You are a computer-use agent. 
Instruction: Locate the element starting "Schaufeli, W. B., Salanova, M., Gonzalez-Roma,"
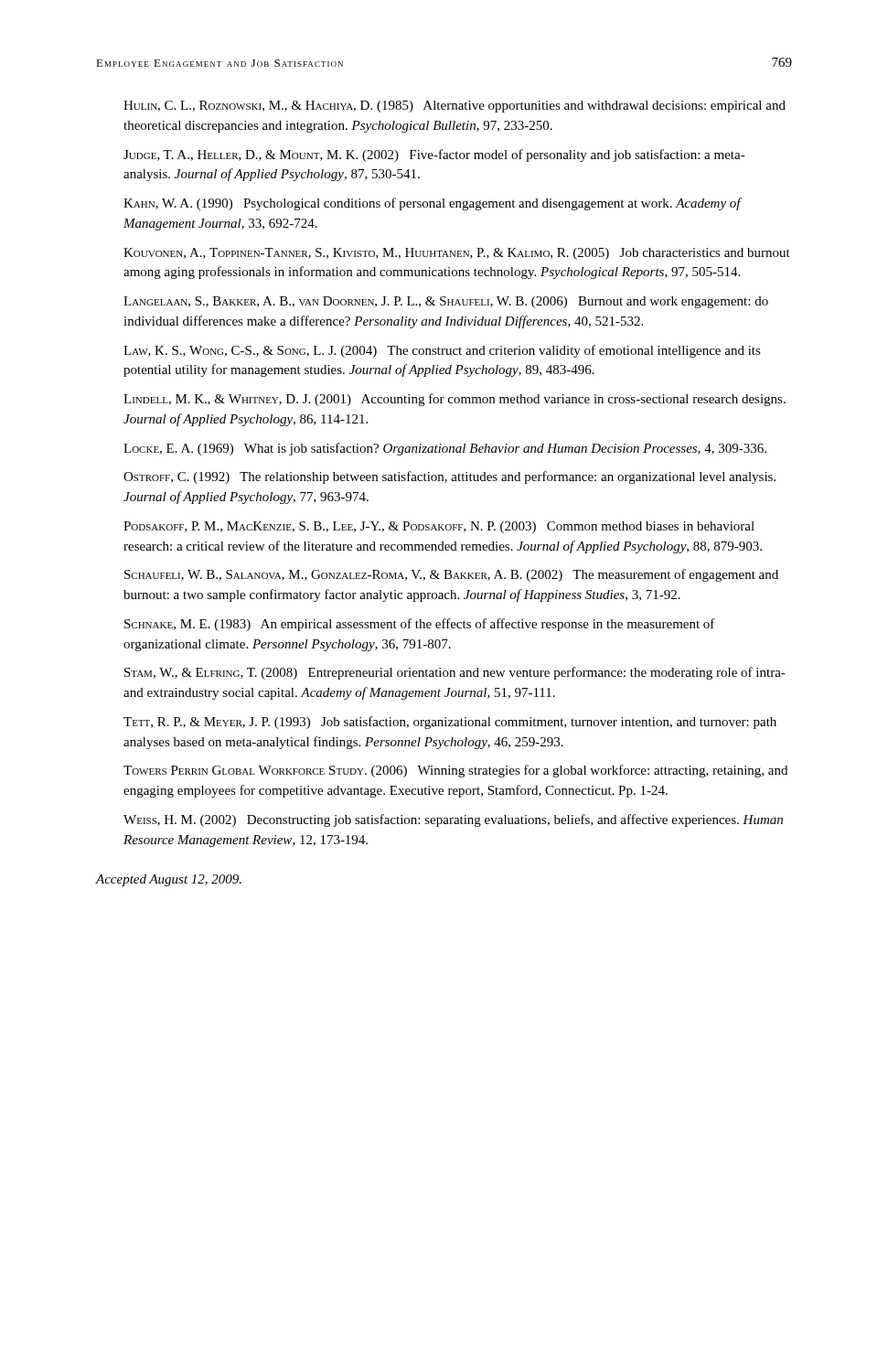(x=444, y=585)
